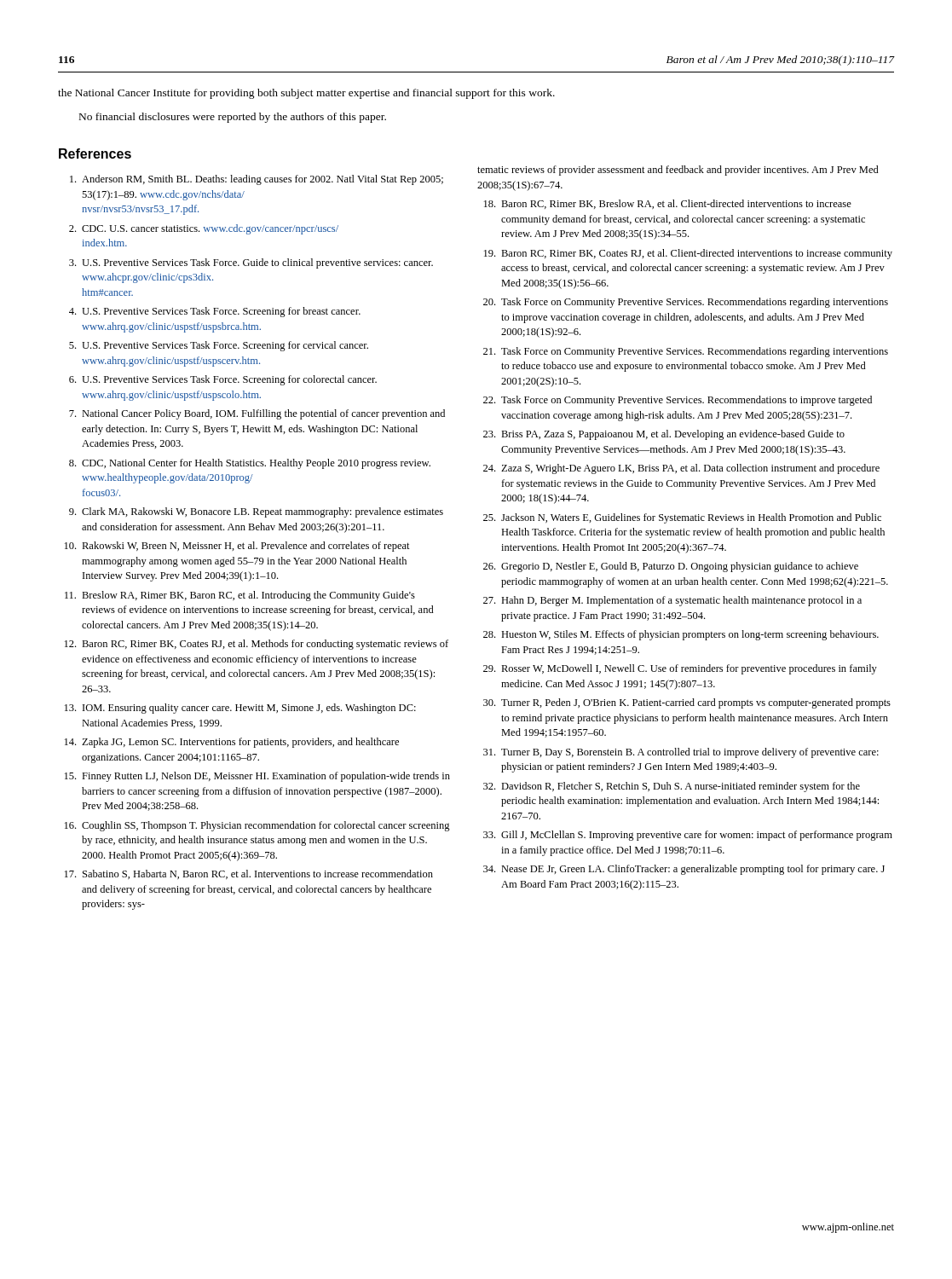Locate the block starting "33. Gill J, McClellan S. Improving preventive"

(x=686, y=843)
